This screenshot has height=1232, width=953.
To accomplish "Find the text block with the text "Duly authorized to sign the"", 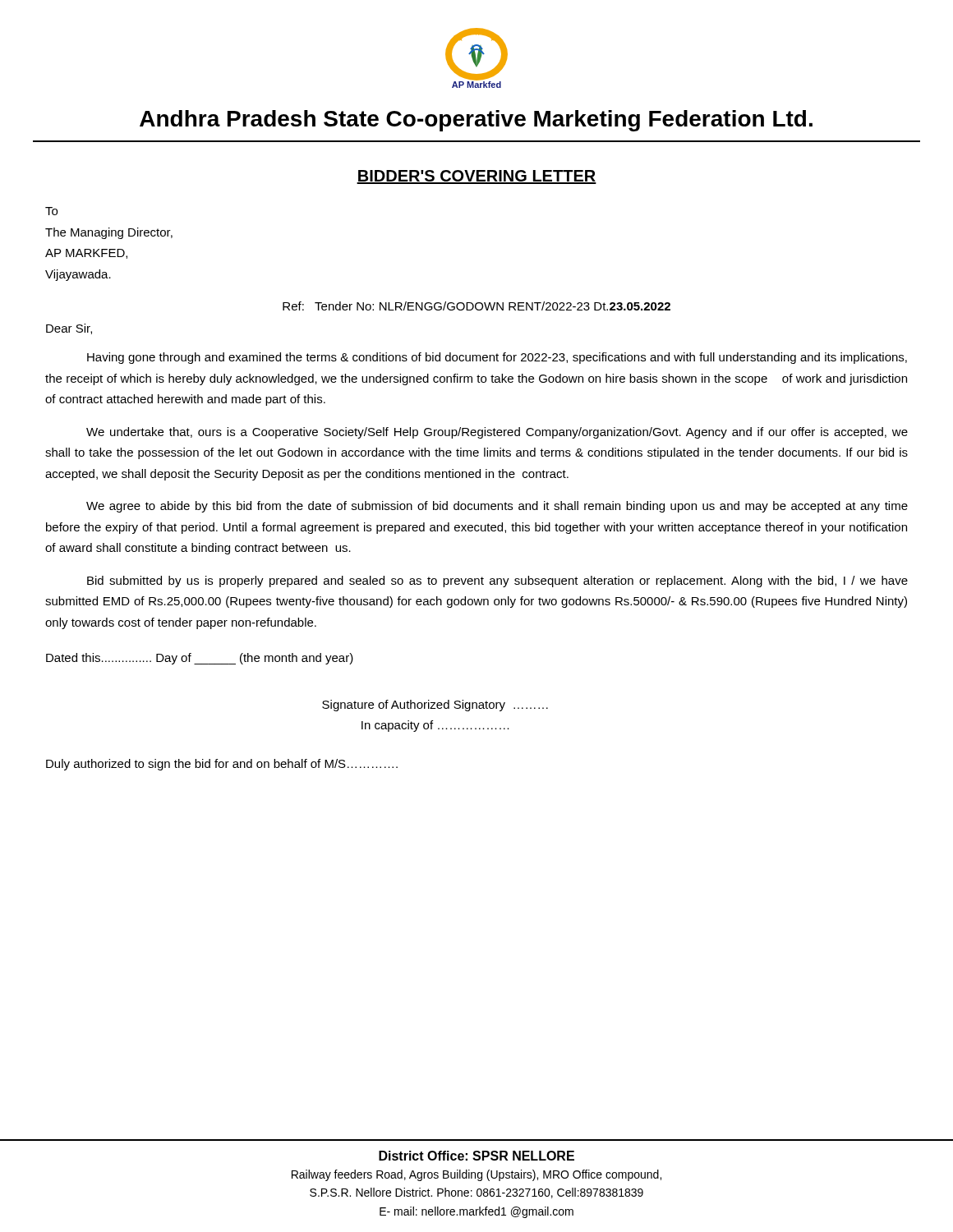I will (x=222, y=763).
